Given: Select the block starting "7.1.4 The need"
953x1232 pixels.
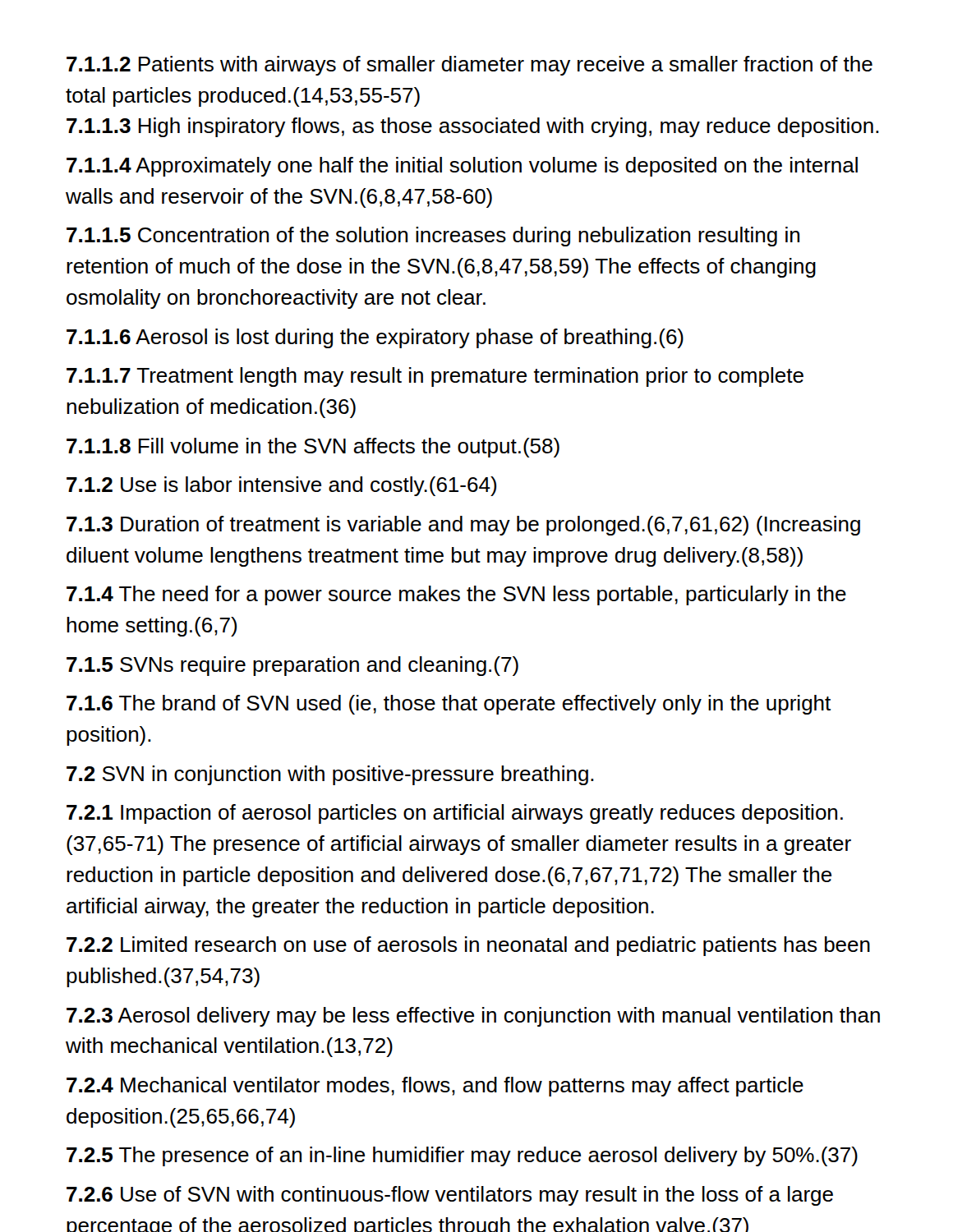Looking at the screenshot, I should pyautogui.click(x=456, y=610).
